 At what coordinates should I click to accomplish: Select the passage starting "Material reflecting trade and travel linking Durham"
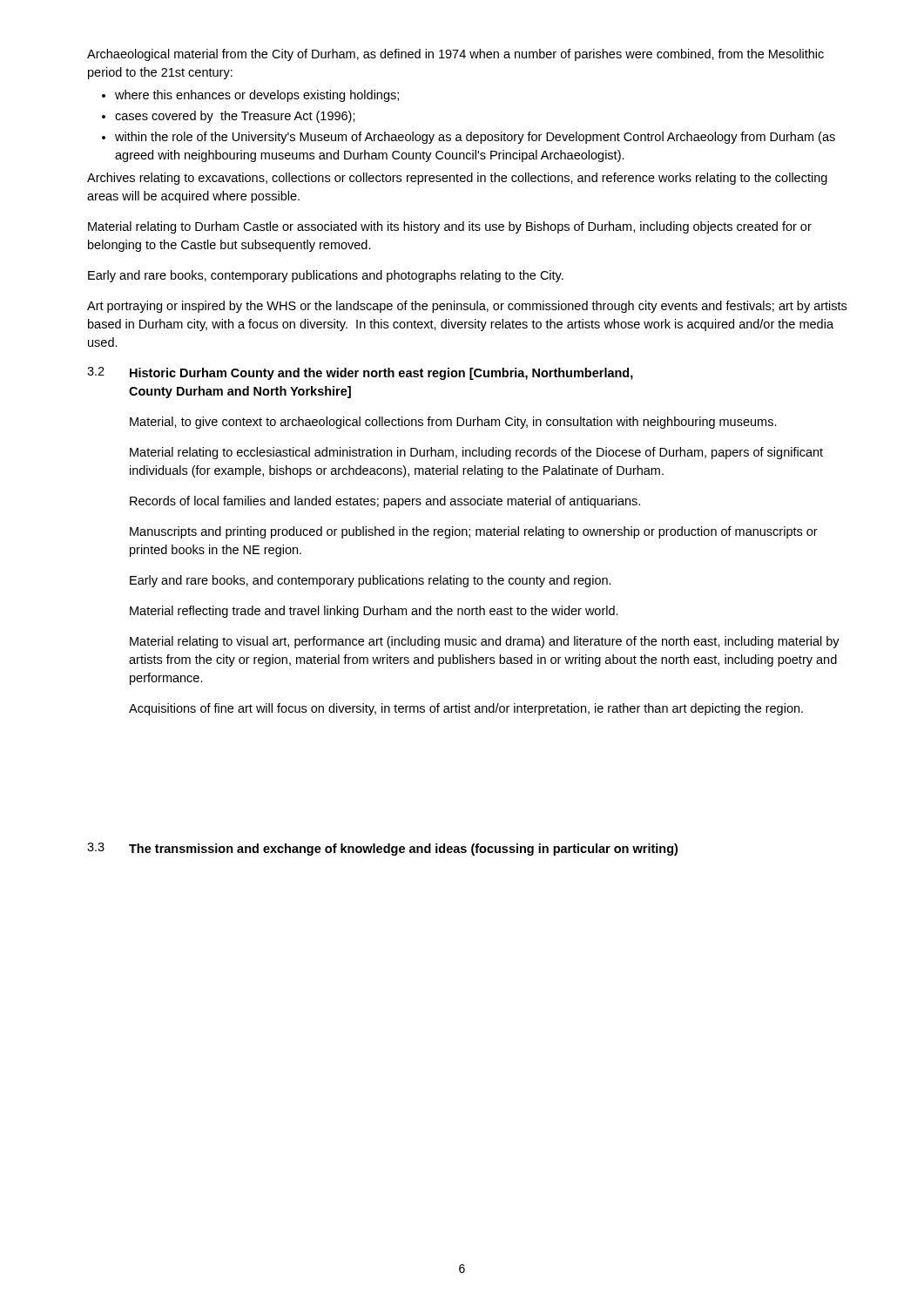[374, 611]
